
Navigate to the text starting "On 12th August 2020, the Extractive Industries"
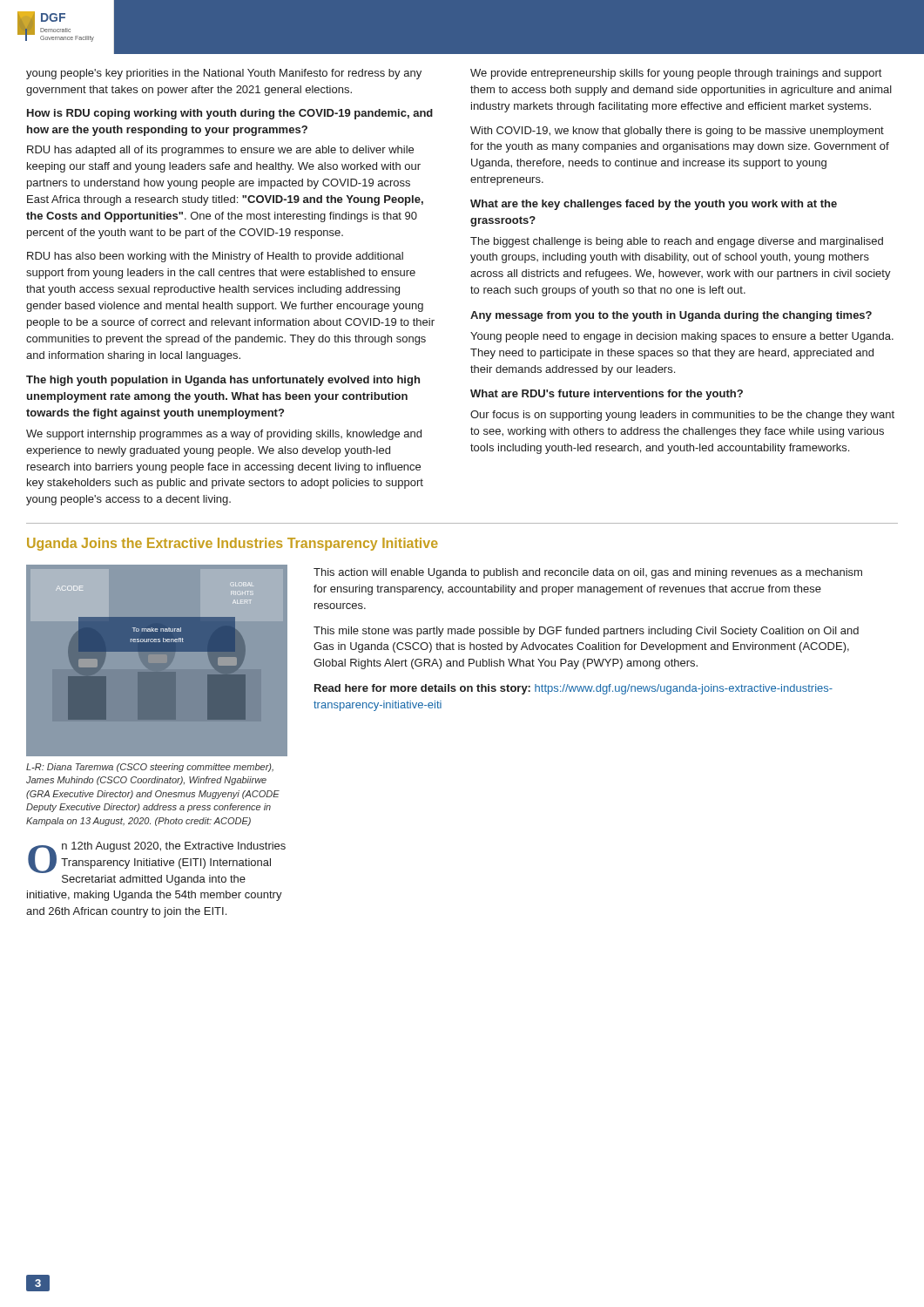156,878
